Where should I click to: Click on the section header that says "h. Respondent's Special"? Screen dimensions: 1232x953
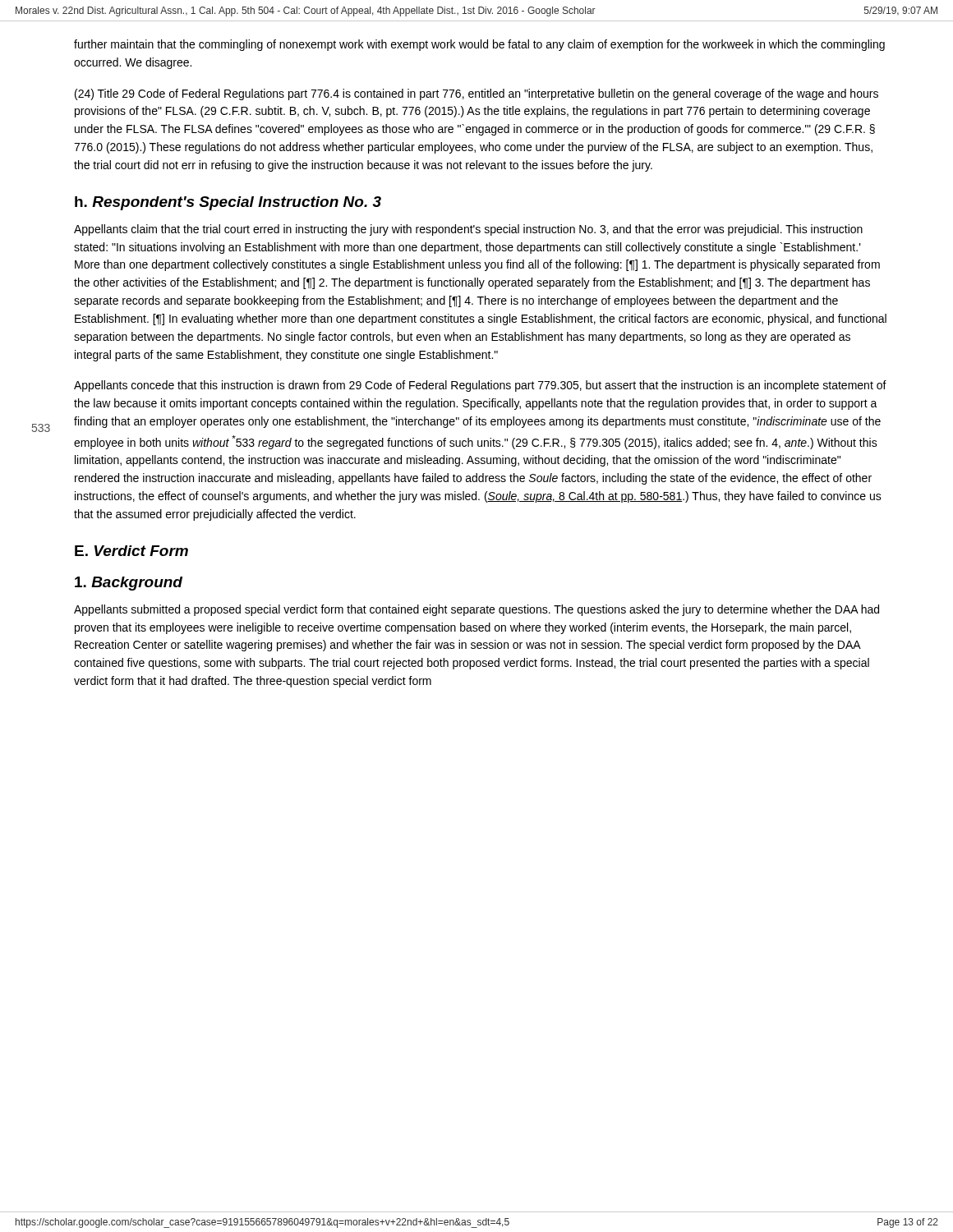[x=228, y=201]
